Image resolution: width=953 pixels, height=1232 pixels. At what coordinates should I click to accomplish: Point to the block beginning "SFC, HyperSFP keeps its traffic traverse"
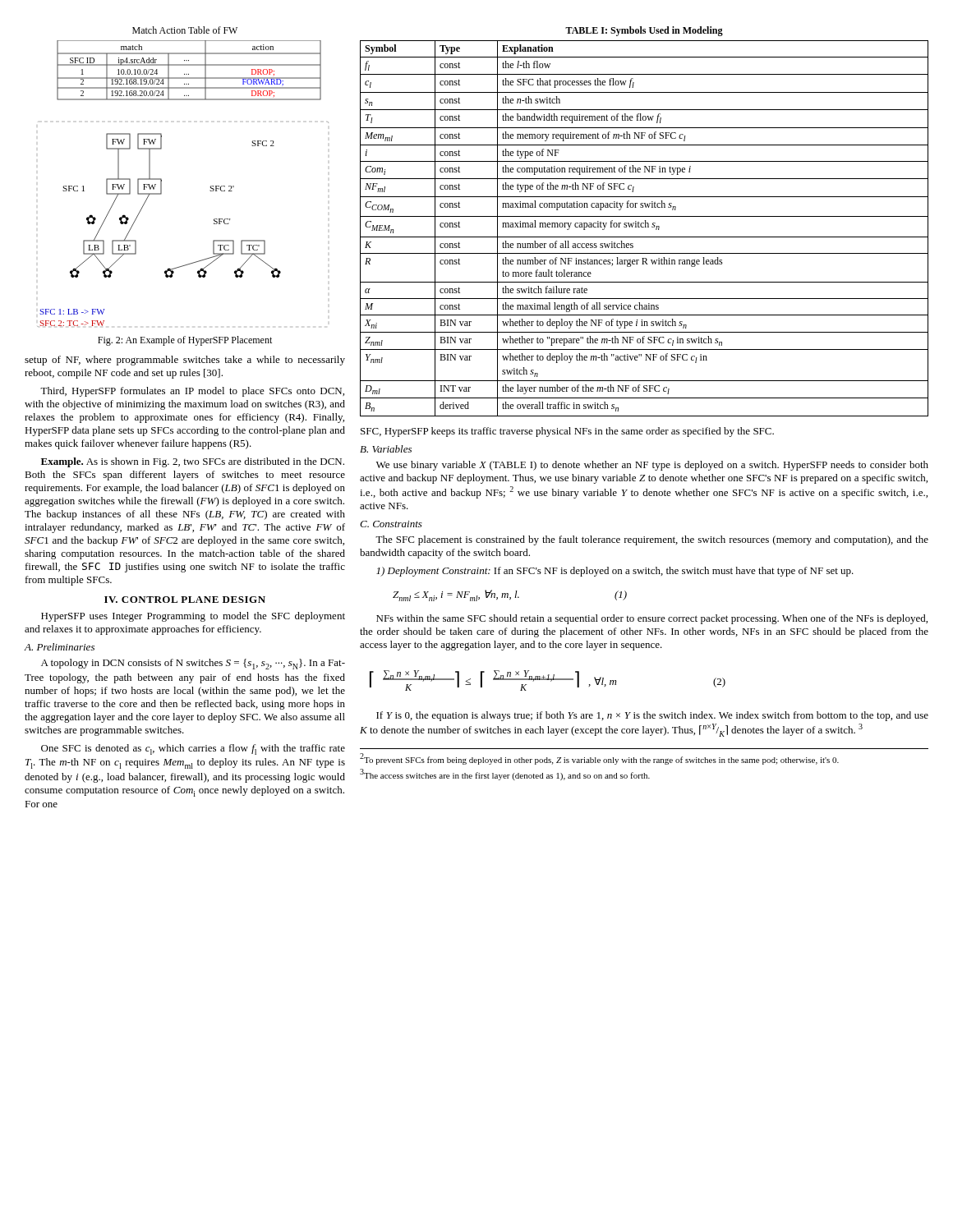point(567,431)
